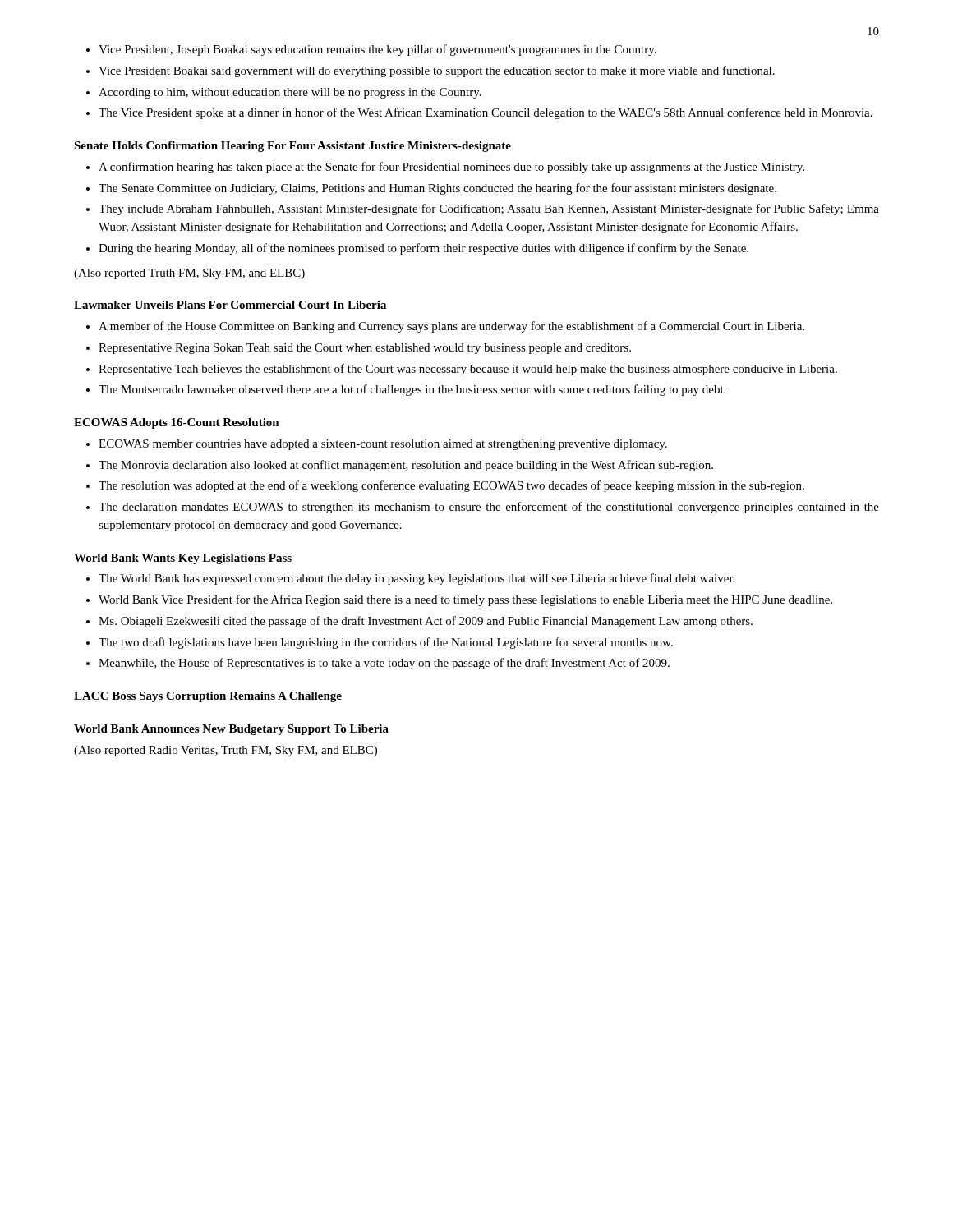The width and height of the screenshot is (953, 1232).
Task: Click on the list item that says "According to him, without education there"
Action: tap(489, 92)
